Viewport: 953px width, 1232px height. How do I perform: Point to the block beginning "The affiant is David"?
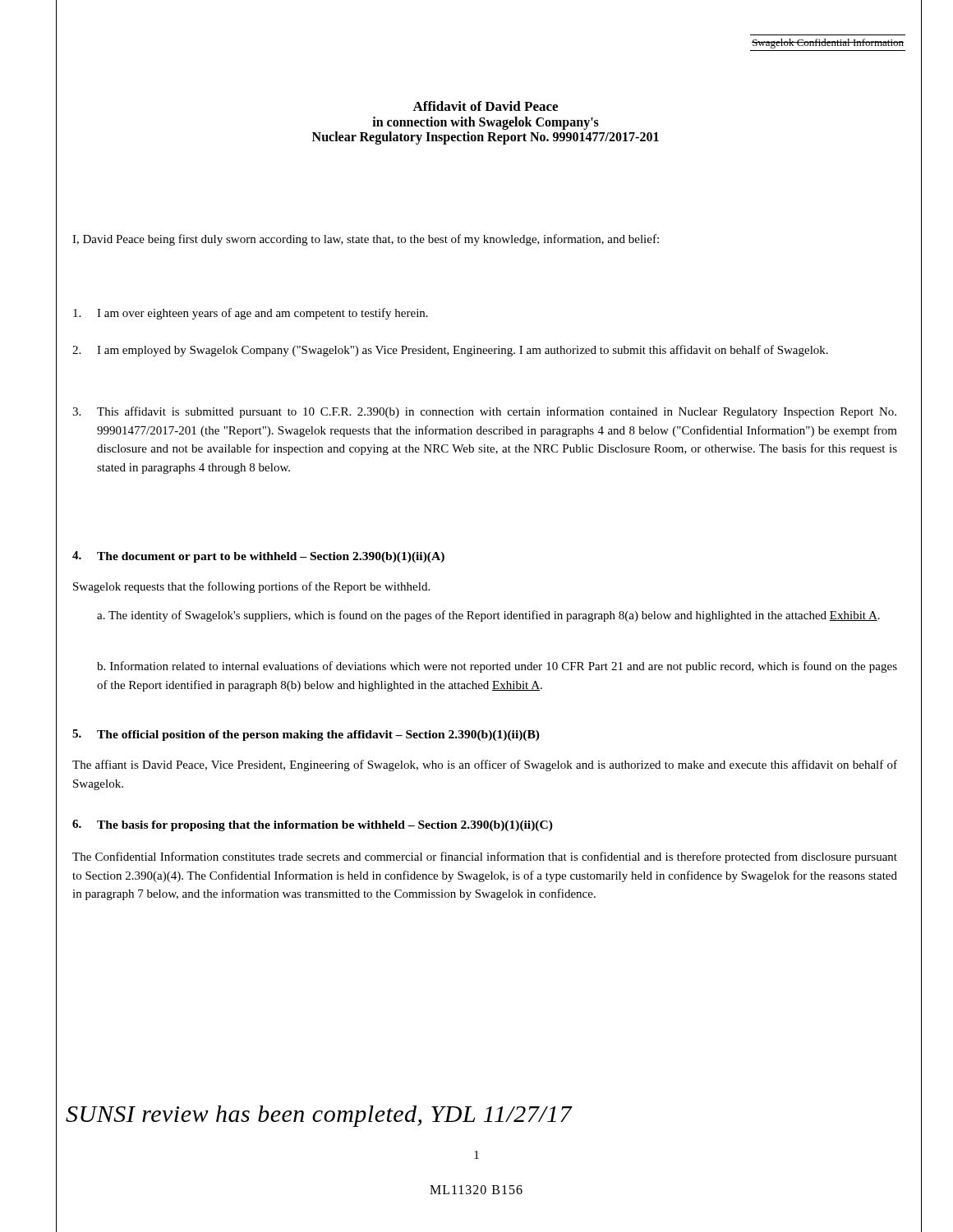click(x=485, y=774)
